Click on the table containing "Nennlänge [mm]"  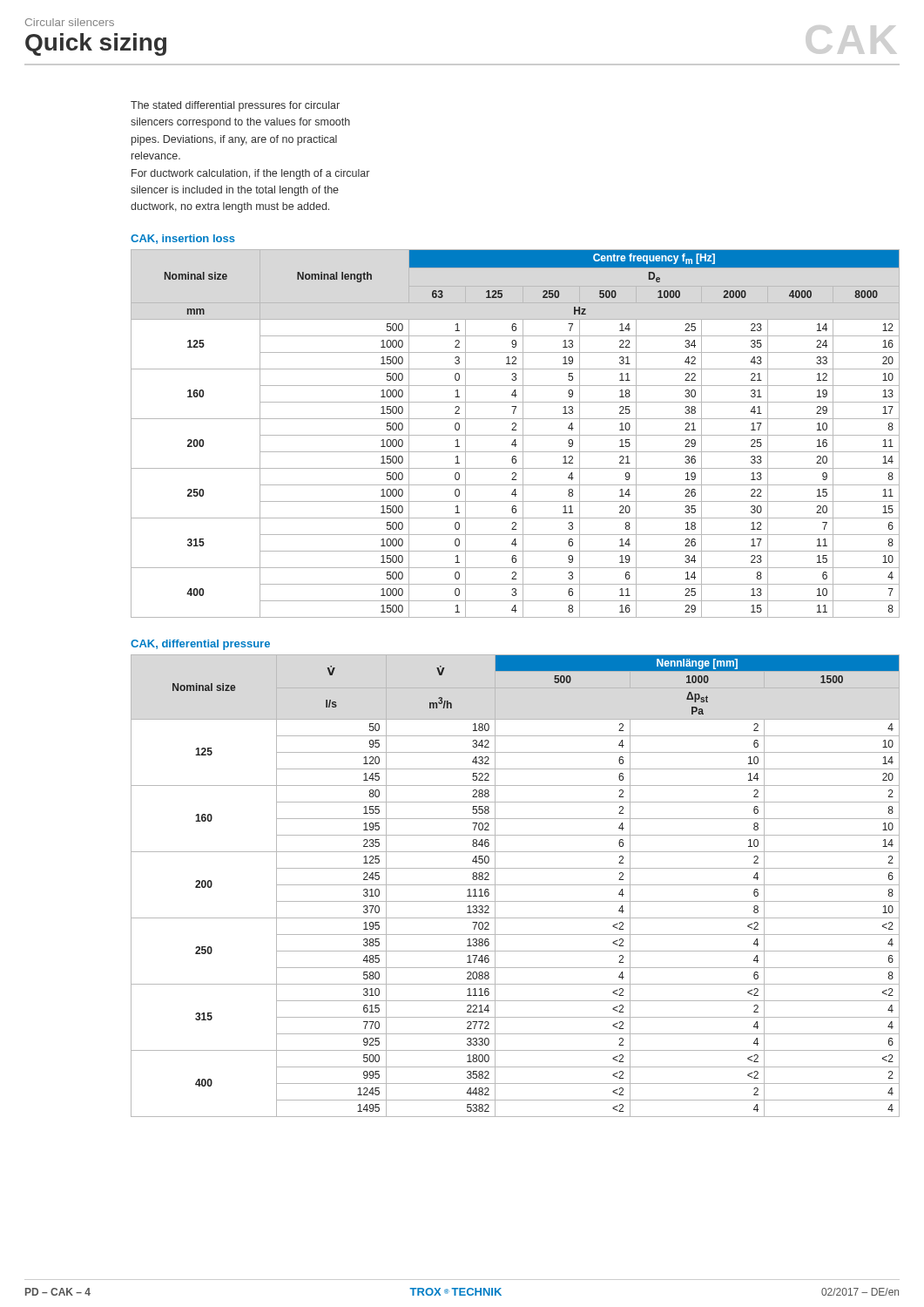[515, 886]
